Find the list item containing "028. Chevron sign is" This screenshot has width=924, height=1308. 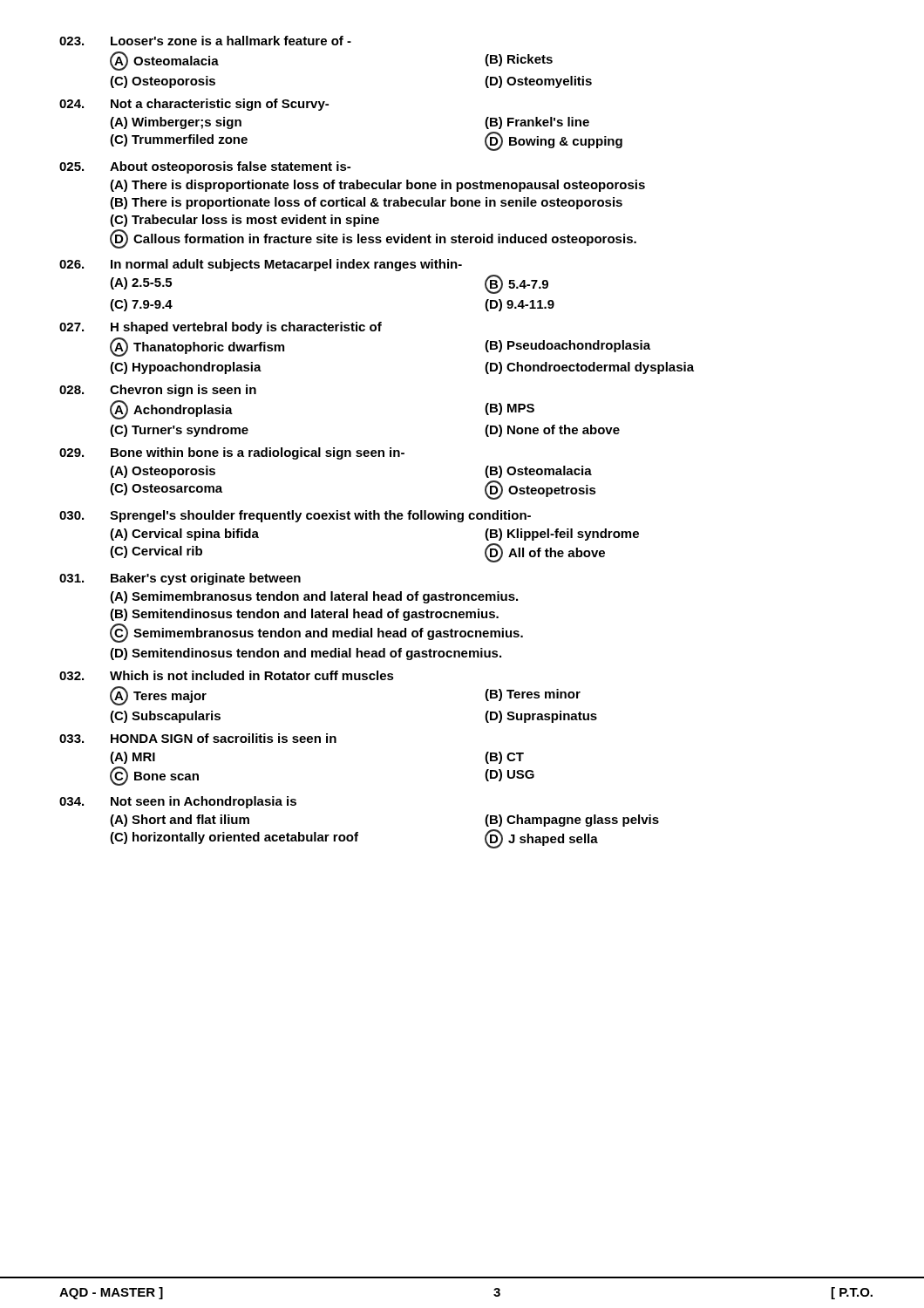pyautogui.click(x=158, y=391)
